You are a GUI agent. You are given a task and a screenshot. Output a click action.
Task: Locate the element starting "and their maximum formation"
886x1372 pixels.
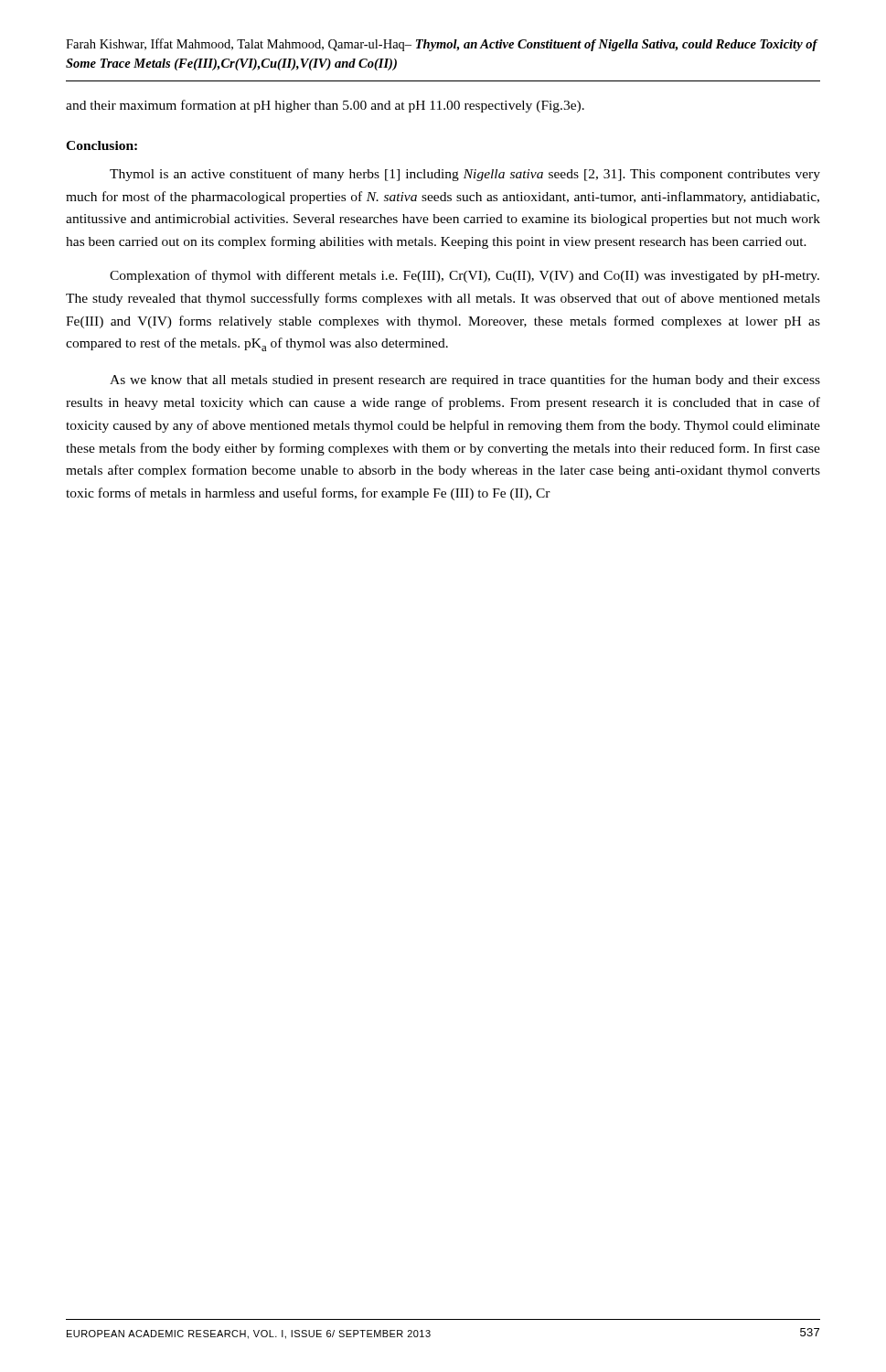coord(443,106)
